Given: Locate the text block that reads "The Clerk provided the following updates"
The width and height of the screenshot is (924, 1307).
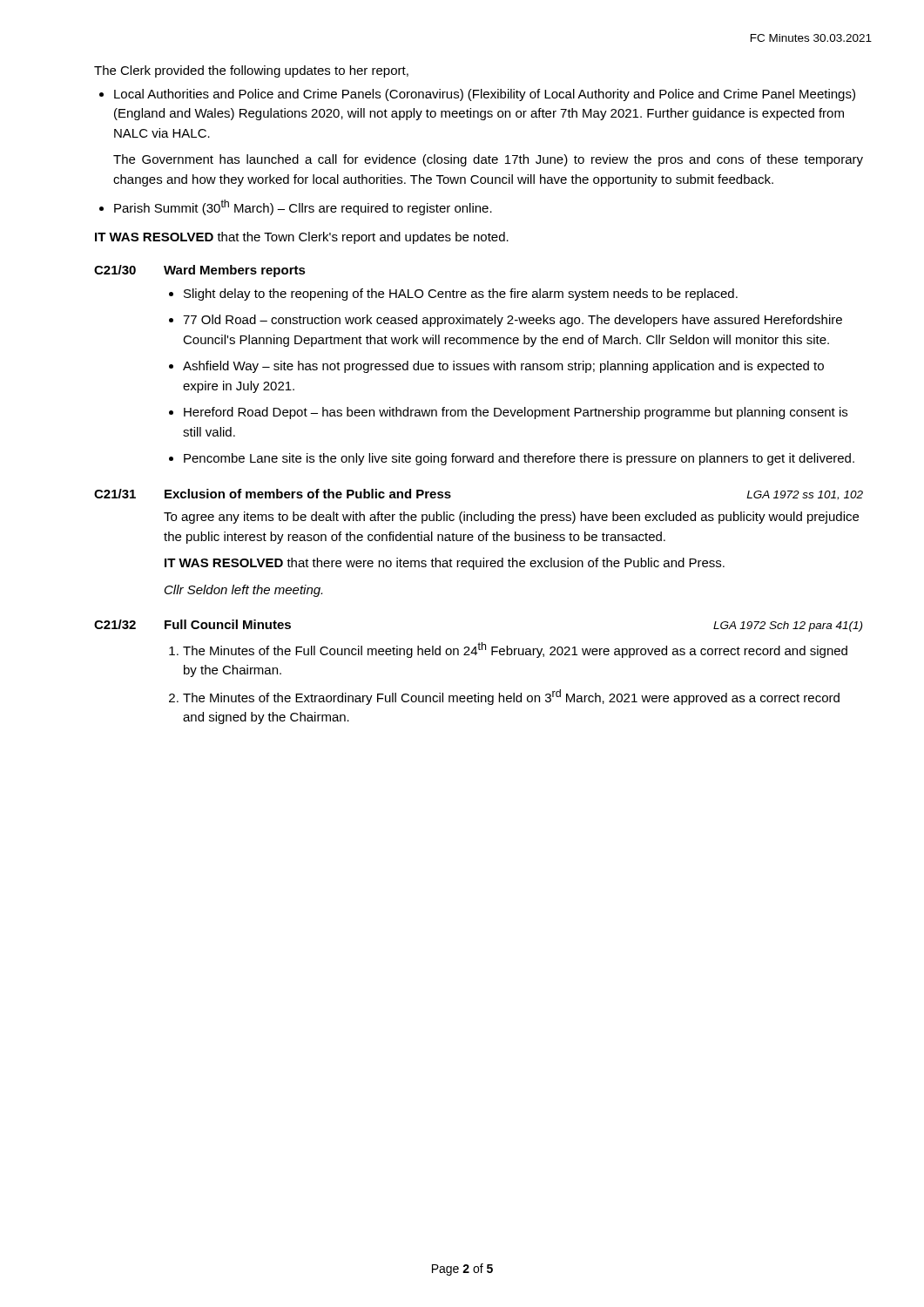Looking at the screenshot, I should (x=252, y=70).
